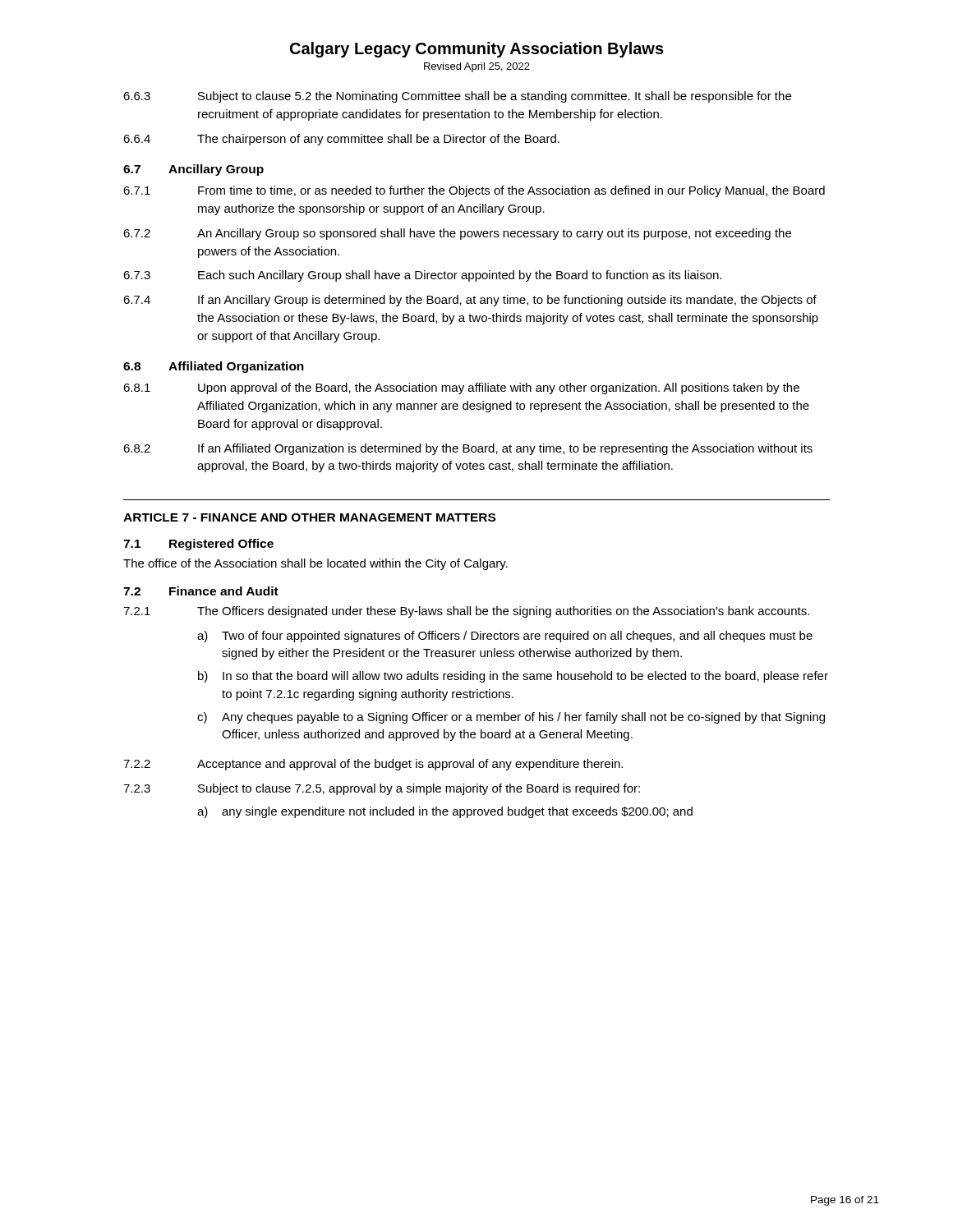Select the list item with the text "6.7.4 If an Ancillary Group is determined by"
This screenshot has width=953, height=1232.
(x=476, y=318)
